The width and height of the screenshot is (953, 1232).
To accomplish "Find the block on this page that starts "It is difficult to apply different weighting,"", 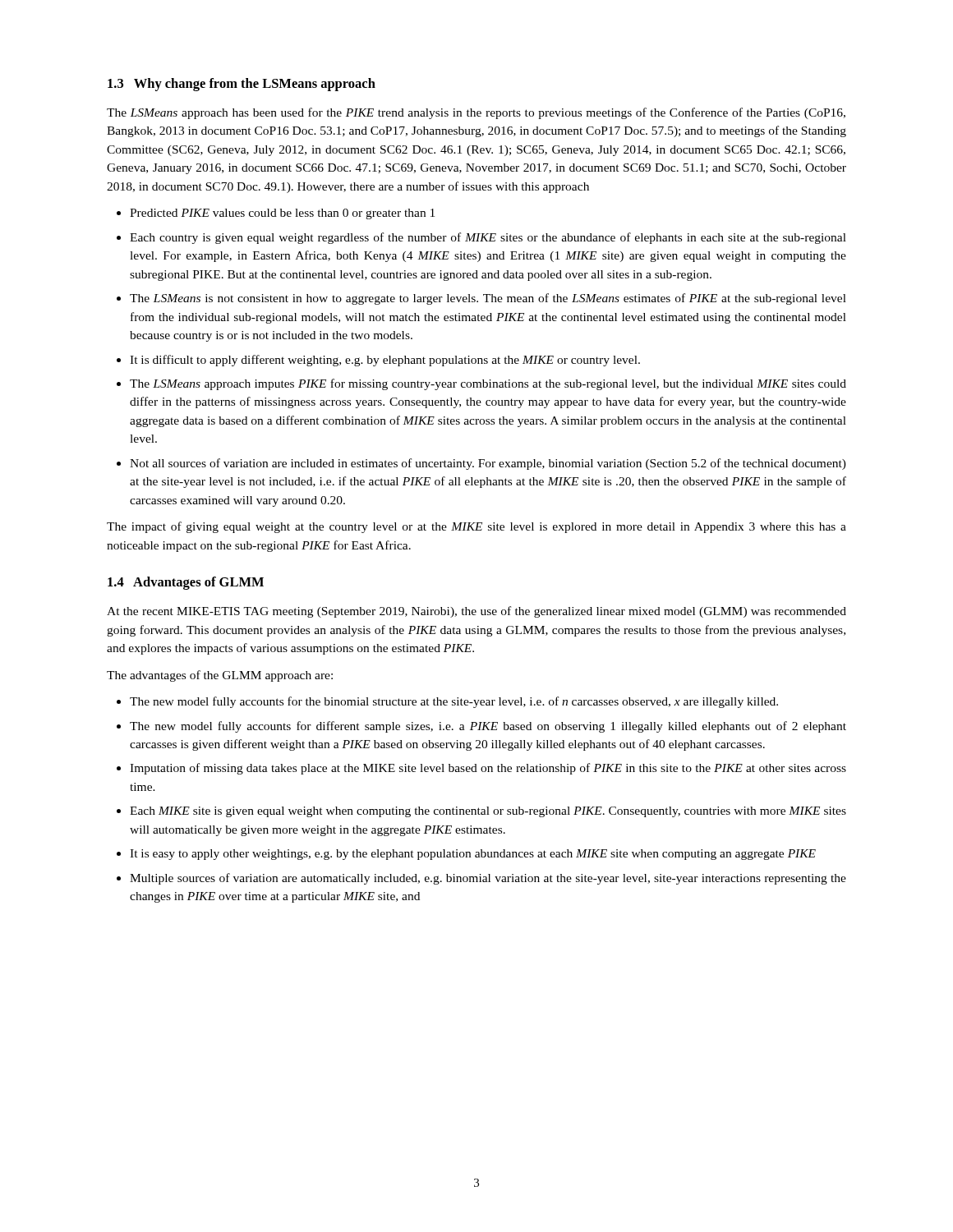I will pyautogui.click(x=385, y=359).
